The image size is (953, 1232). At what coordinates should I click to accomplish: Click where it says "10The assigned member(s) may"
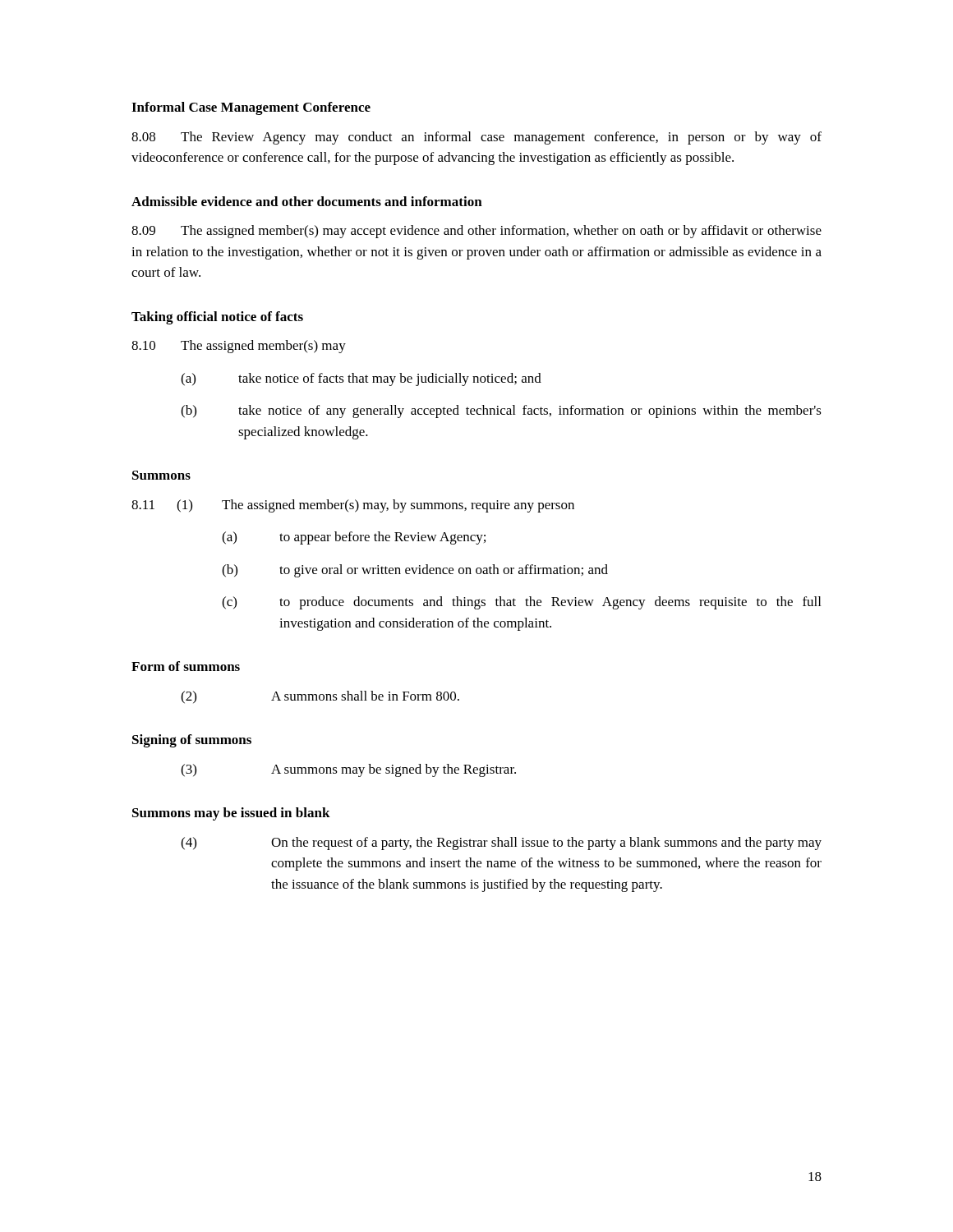click(238, 346)
